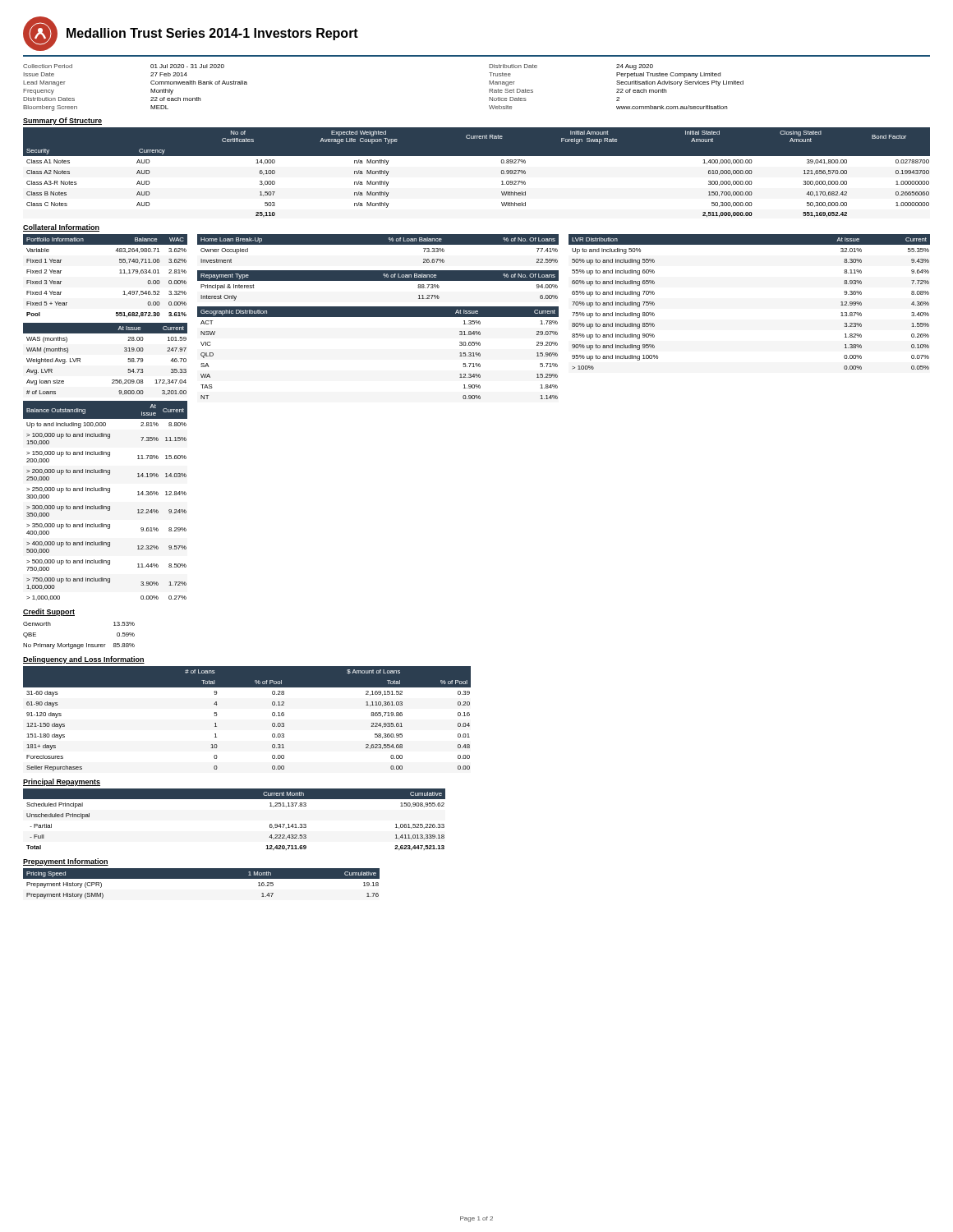
Task: Find the table that mentions "Home Loan Break-Up"
Action: coord(378,250)
